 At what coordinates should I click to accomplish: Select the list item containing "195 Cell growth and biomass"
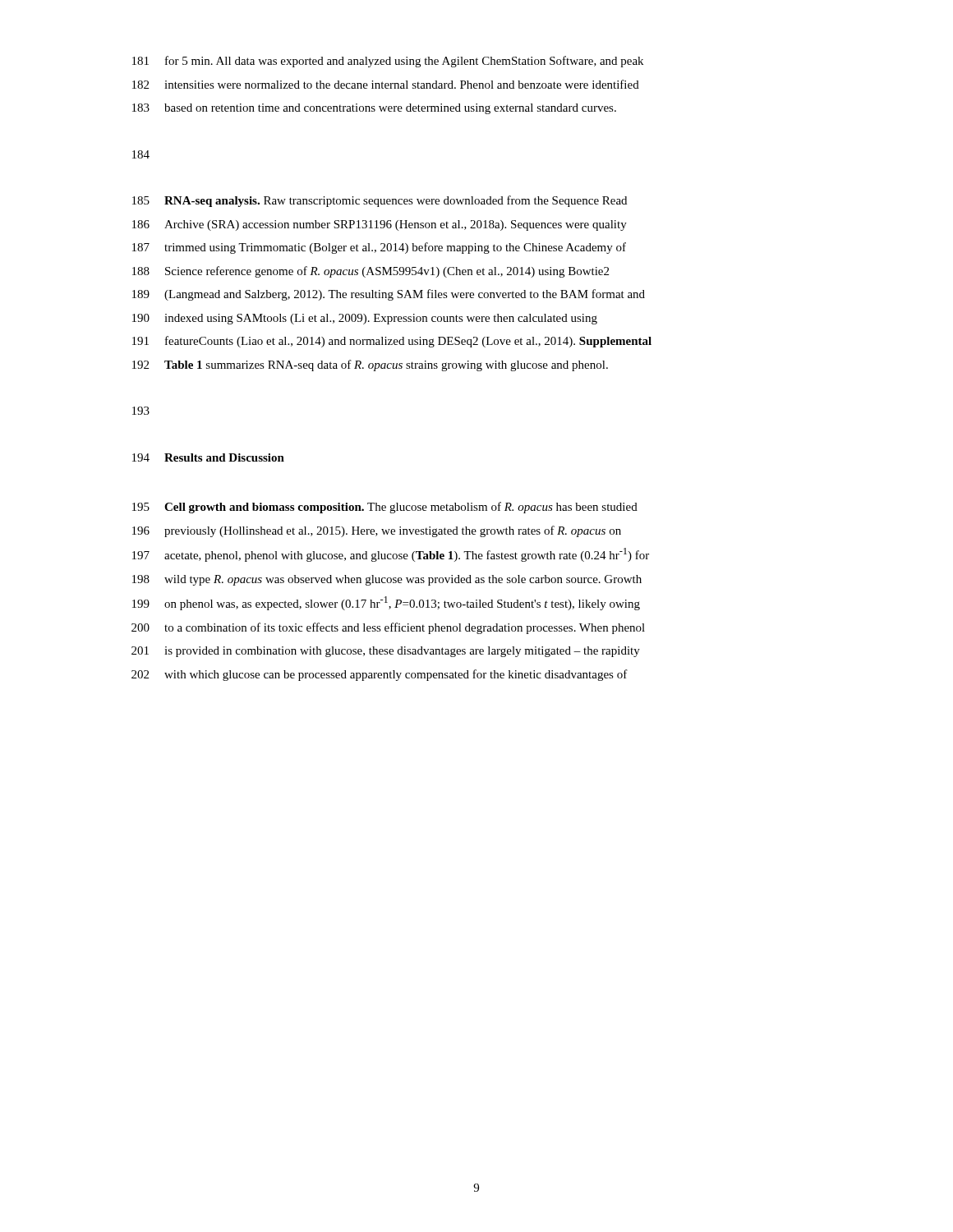pyautogui.click(x=476, y=507)
